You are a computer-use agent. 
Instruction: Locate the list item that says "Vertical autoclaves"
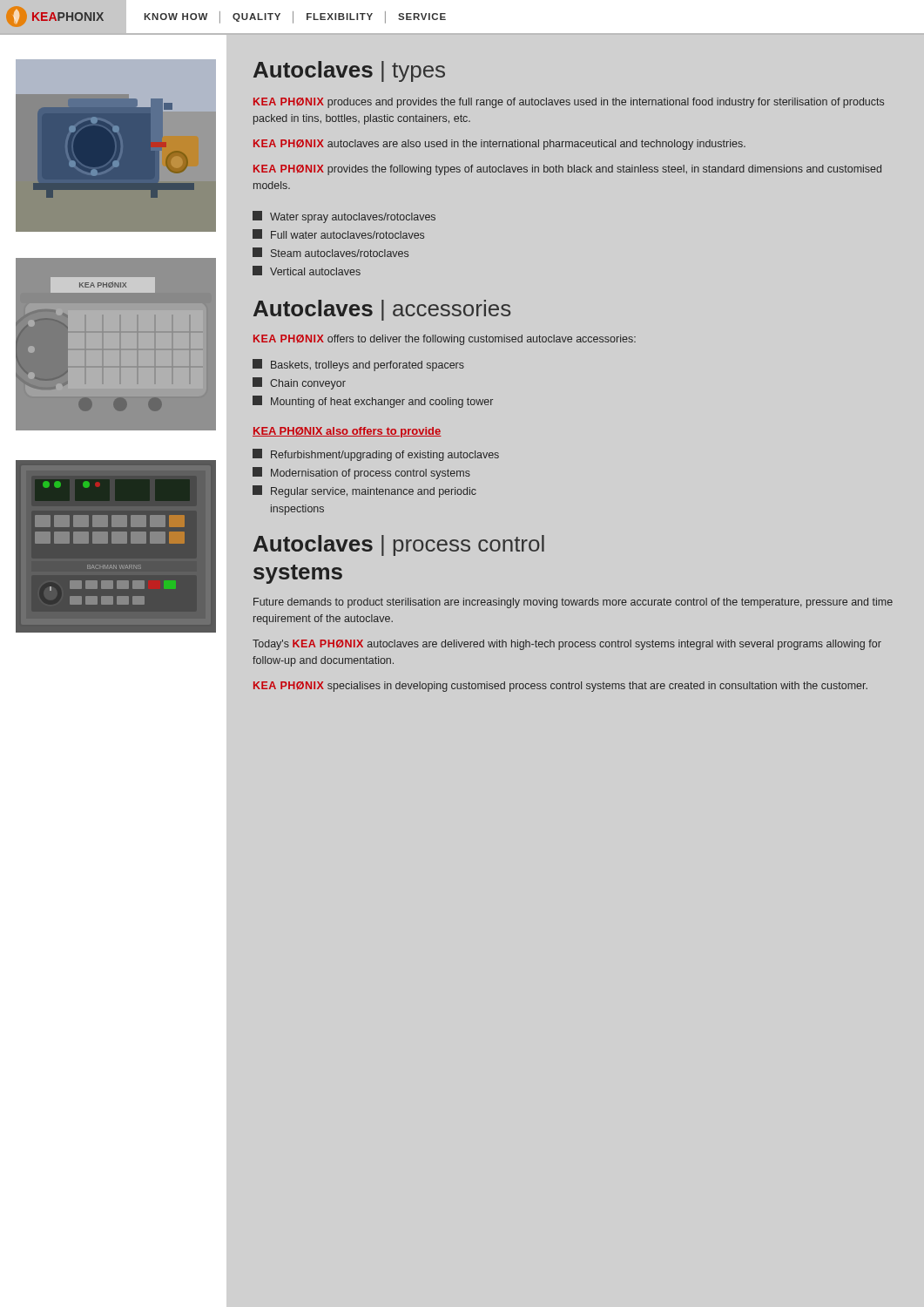click(x=307, y=272)
